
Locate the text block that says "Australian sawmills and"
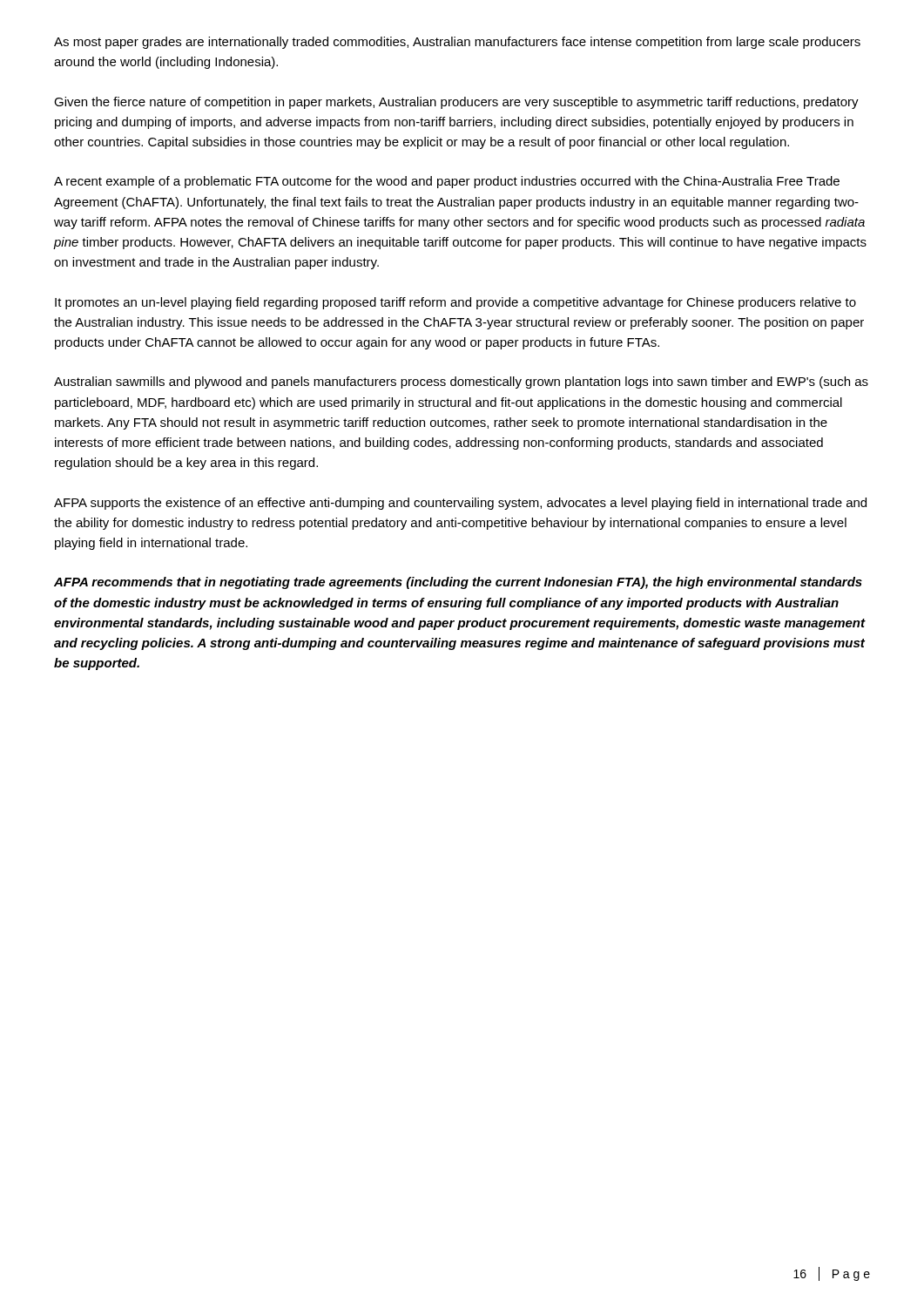[x=461, y=422]
